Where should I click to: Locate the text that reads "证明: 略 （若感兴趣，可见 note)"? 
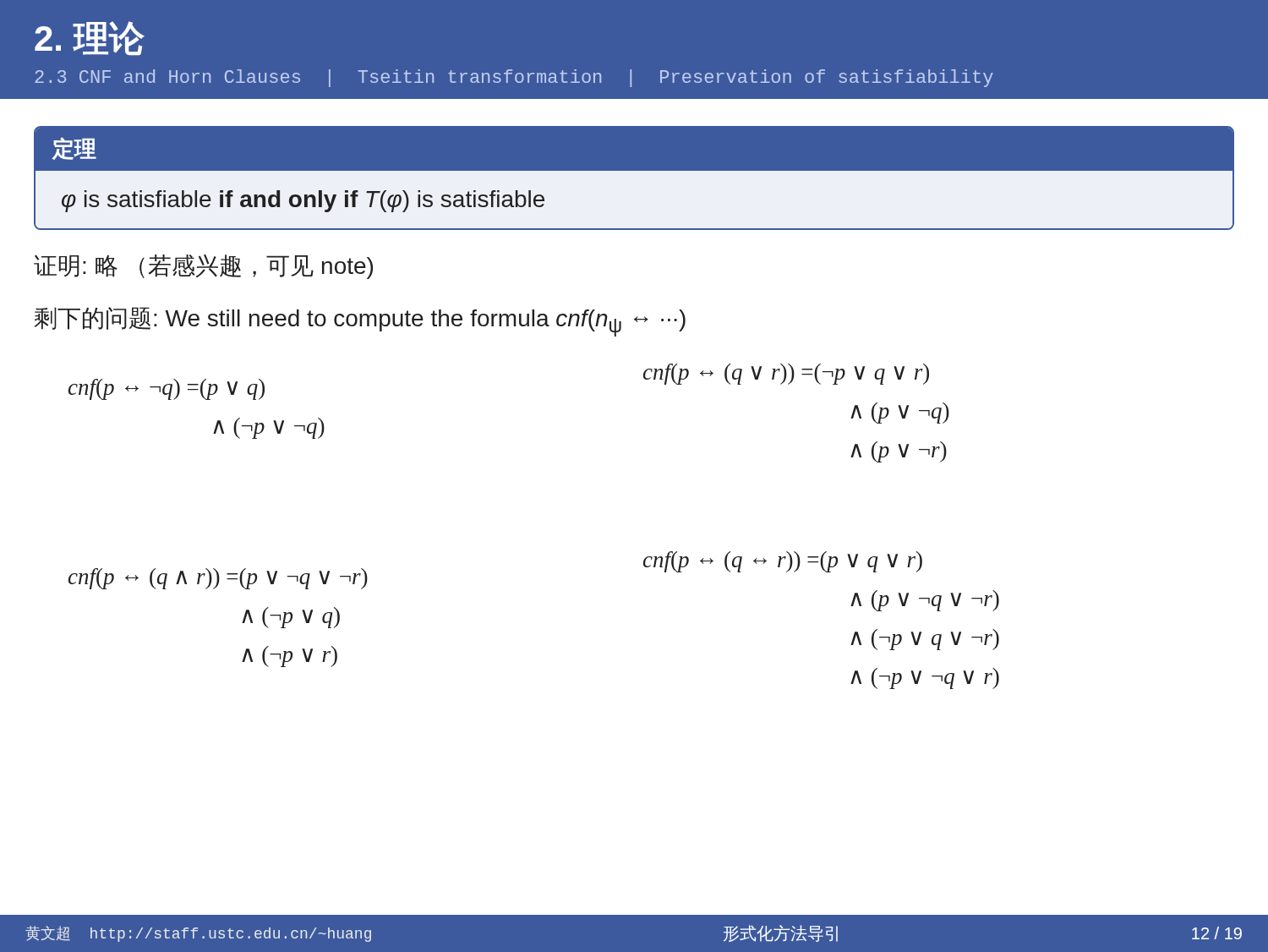pos(204,266)
